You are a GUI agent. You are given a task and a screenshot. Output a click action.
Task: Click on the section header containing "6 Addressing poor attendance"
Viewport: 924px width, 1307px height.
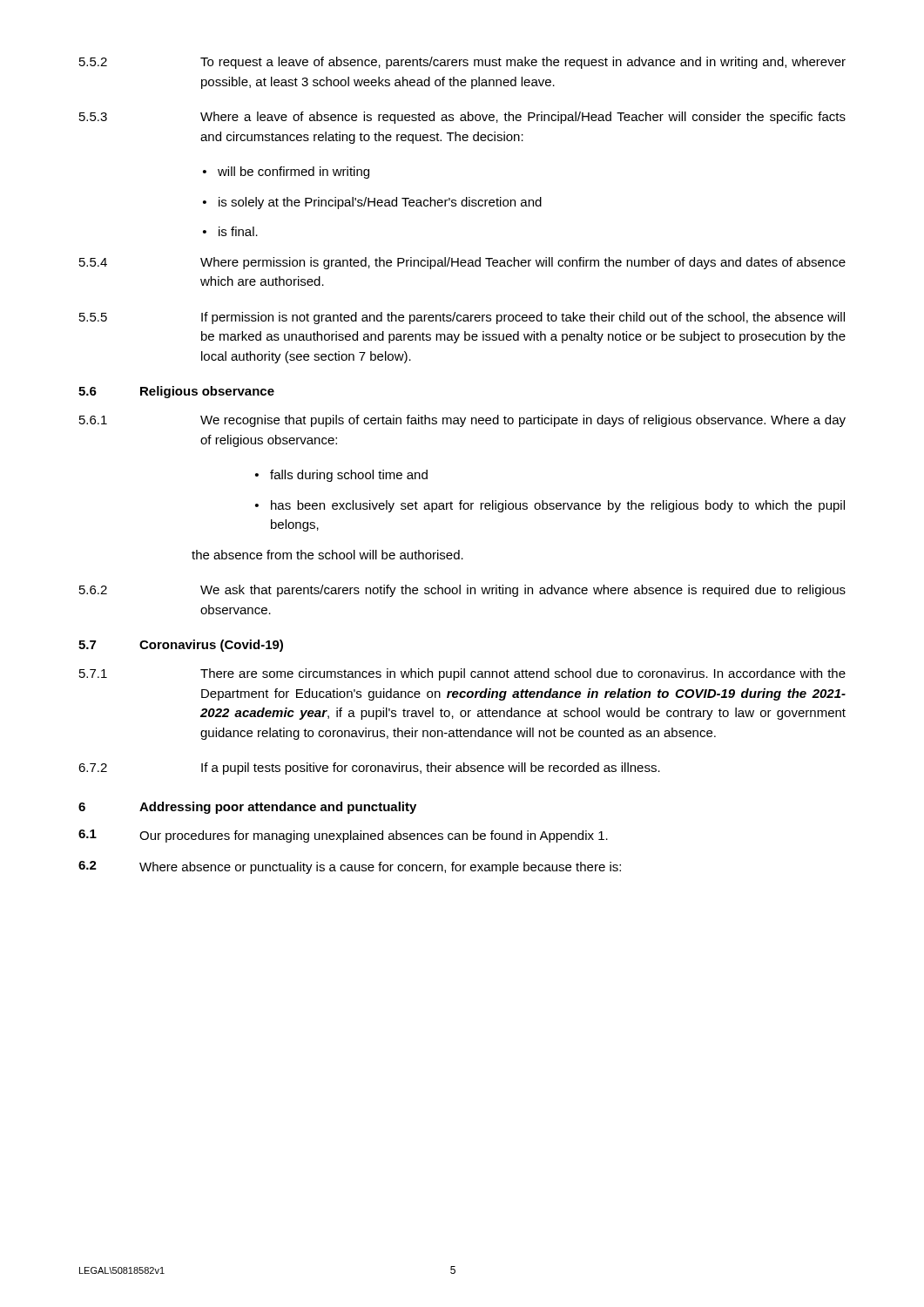coord(247,806)
